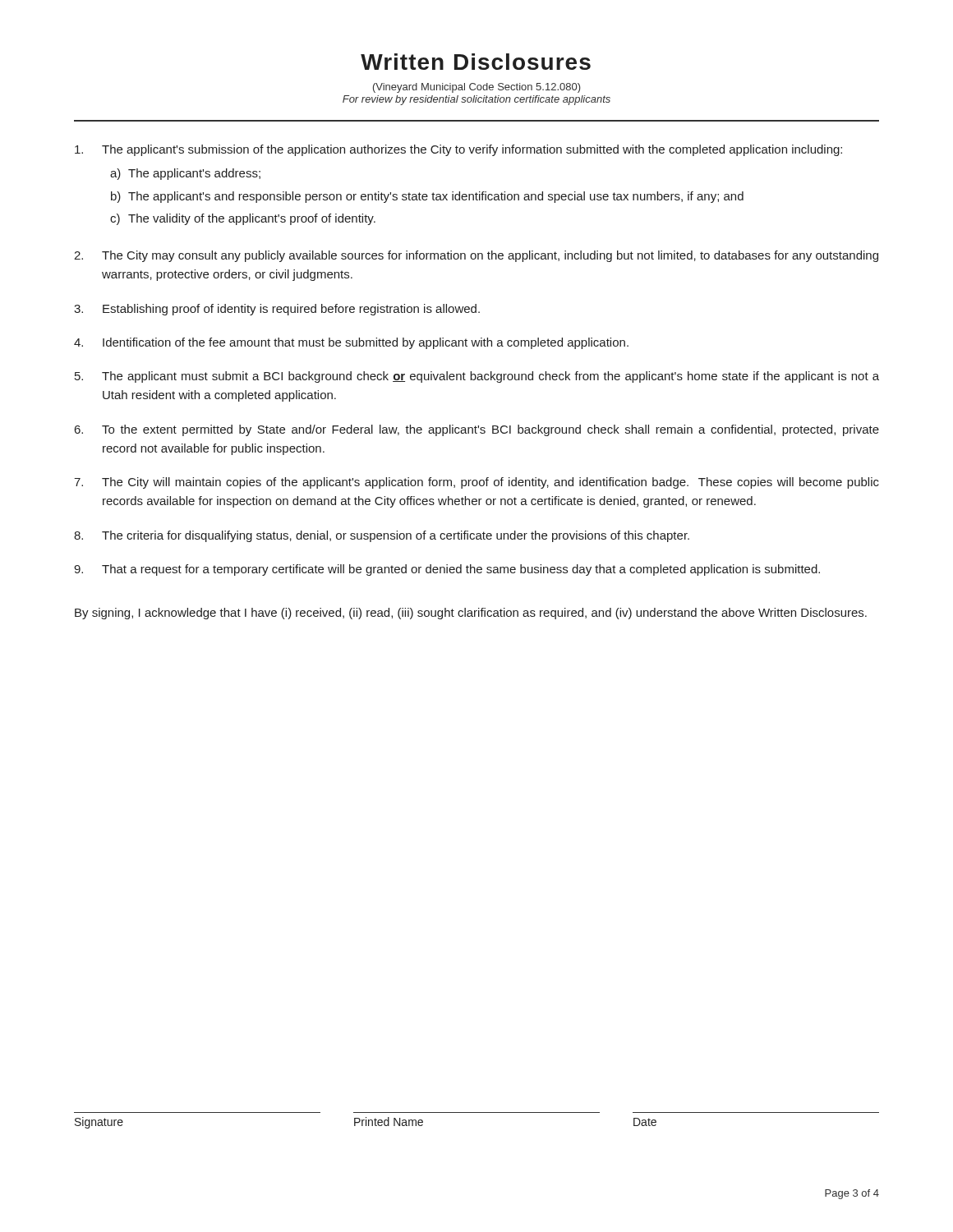Image resolution: width=953 pixels, height=1232 pixels.
Task: Locate the list item with the text "The City will maintain copies of the"
Action: 490,491
